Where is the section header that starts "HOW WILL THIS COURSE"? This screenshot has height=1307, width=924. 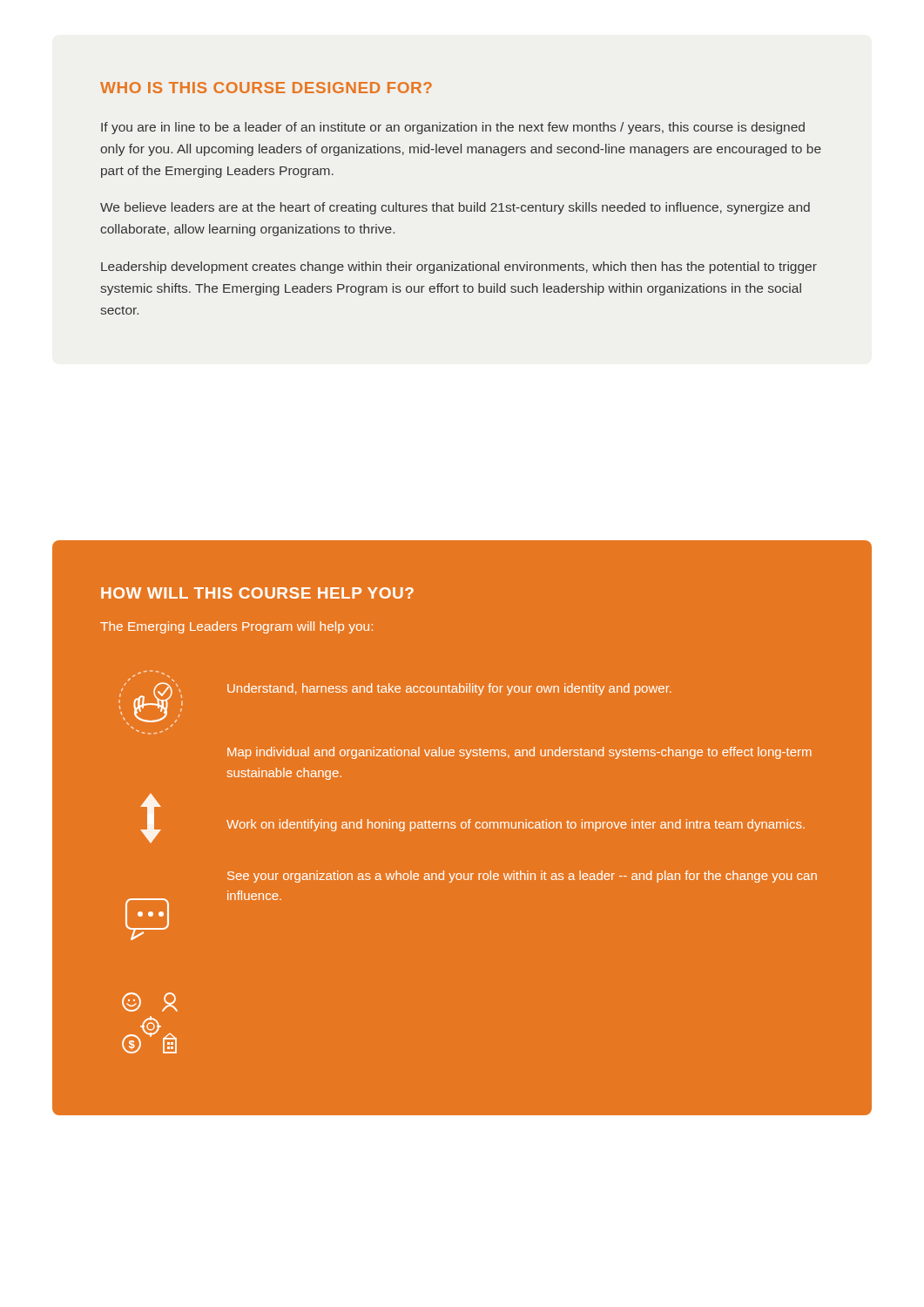pyautogui.click(x=257, y=593)
